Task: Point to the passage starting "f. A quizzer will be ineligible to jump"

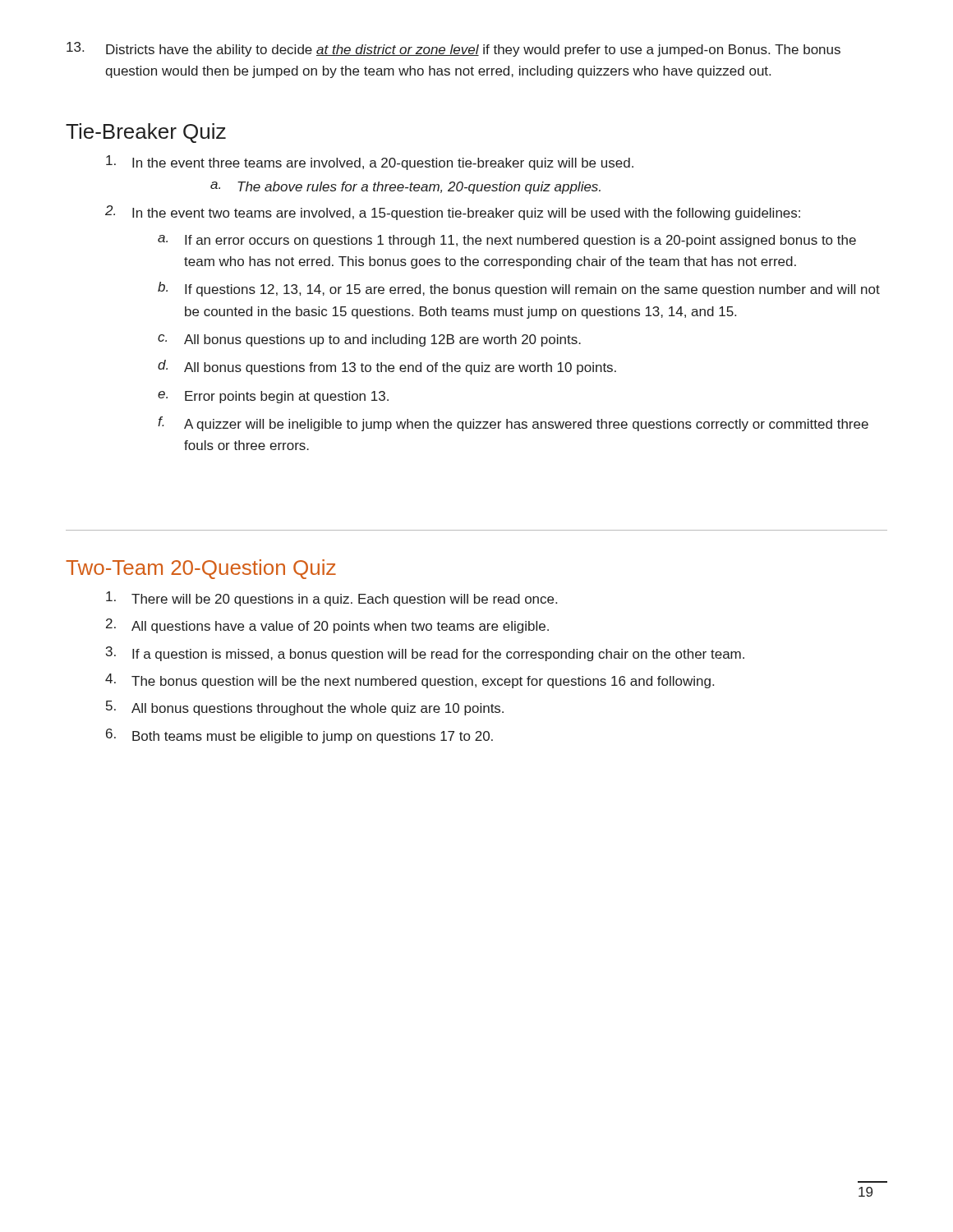Action: click(x=522, y=436)
